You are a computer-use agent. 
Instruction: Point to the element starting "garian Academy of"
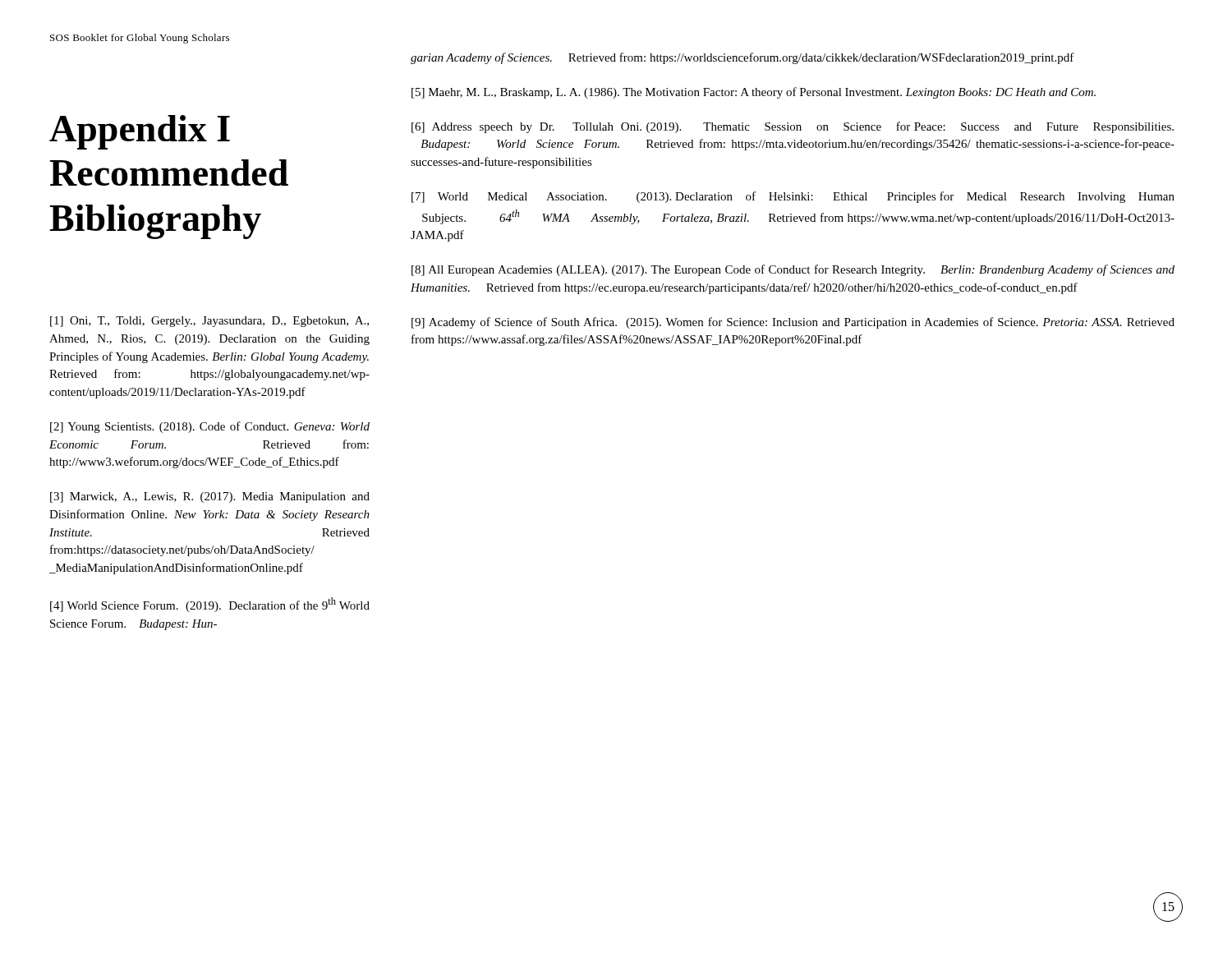pos(742,57)
